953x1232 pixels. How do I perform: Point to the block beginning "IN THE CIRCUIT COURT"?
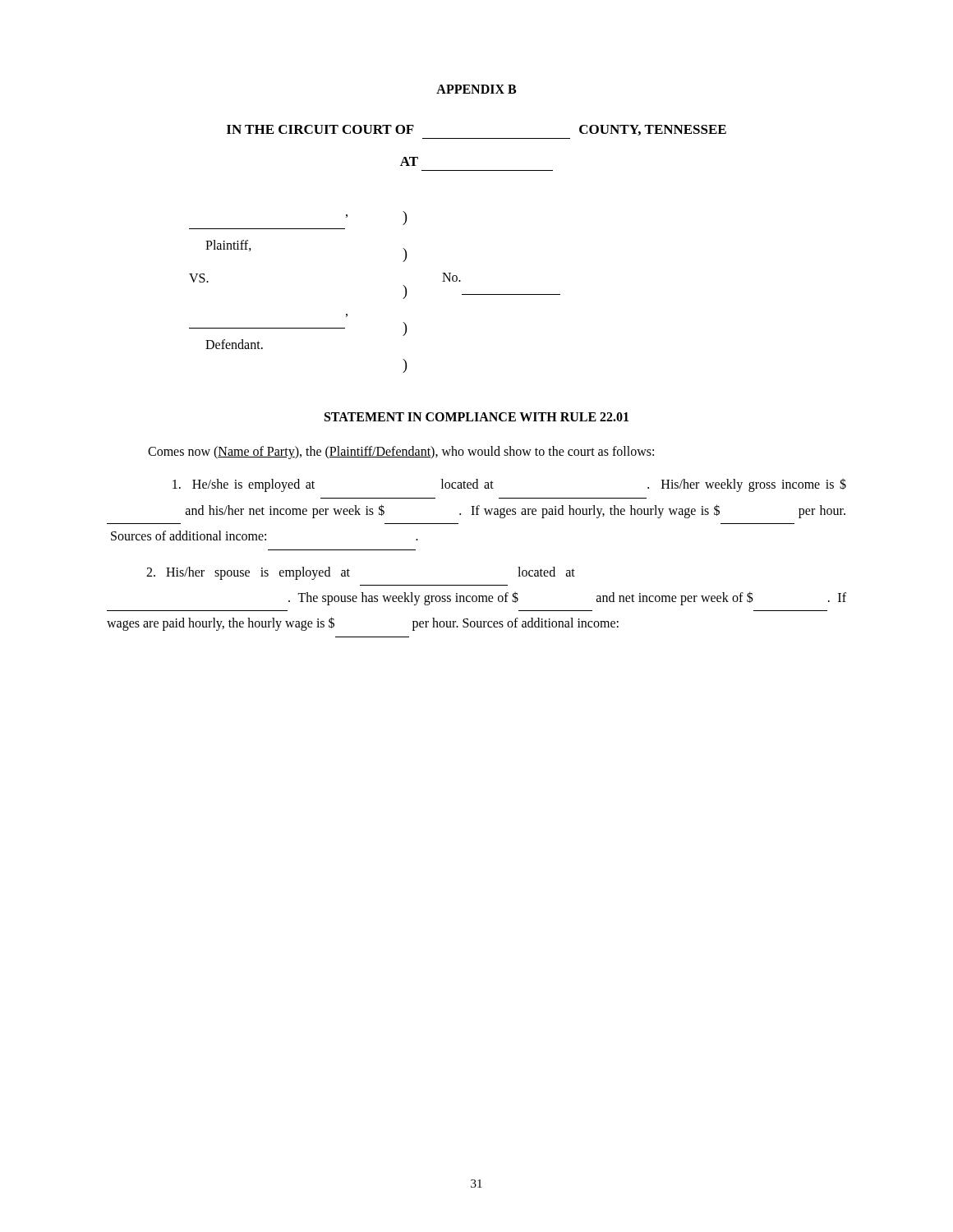point(476,130)
